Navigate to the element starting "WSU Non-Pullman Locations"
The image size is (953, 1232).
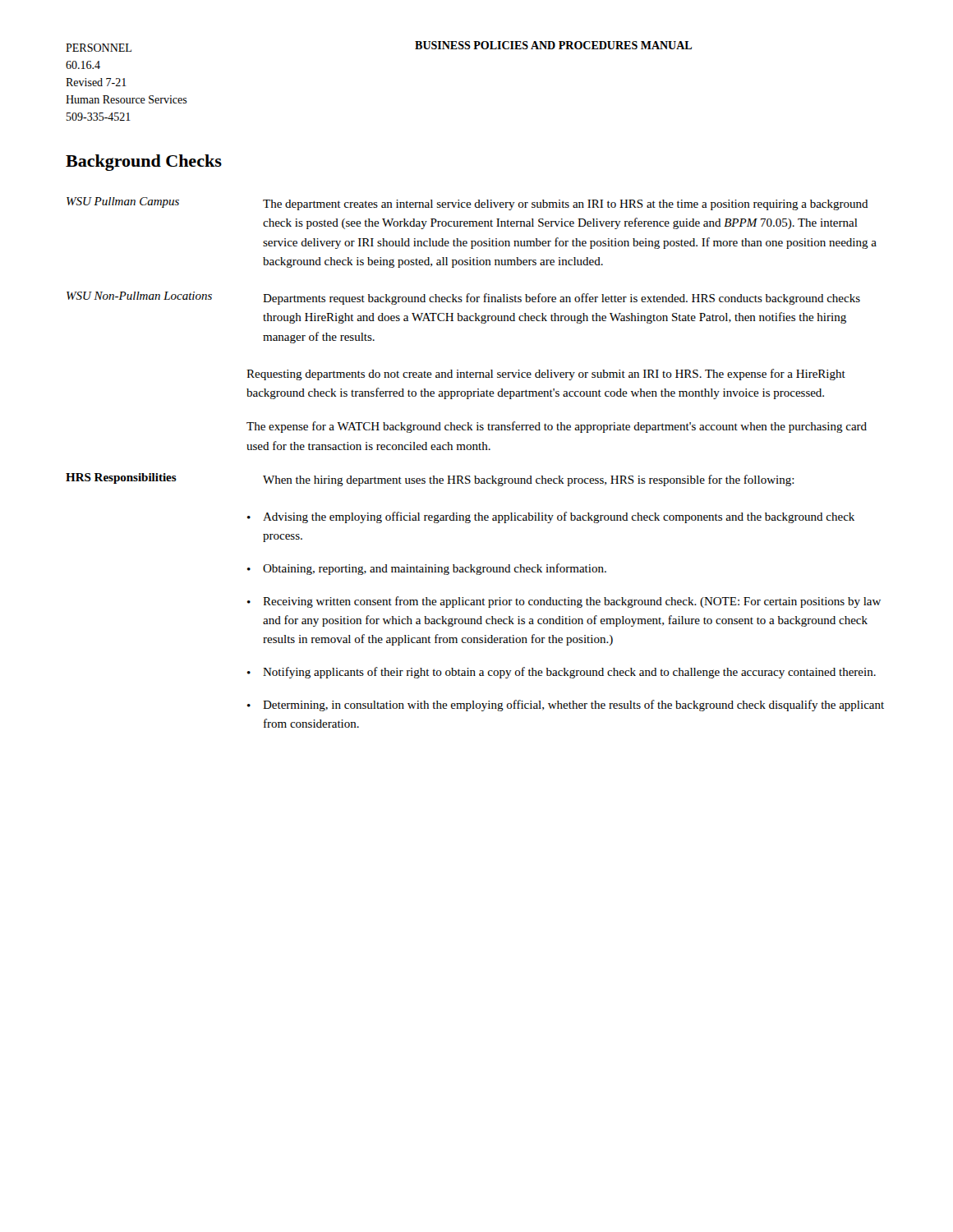point(139,296)
